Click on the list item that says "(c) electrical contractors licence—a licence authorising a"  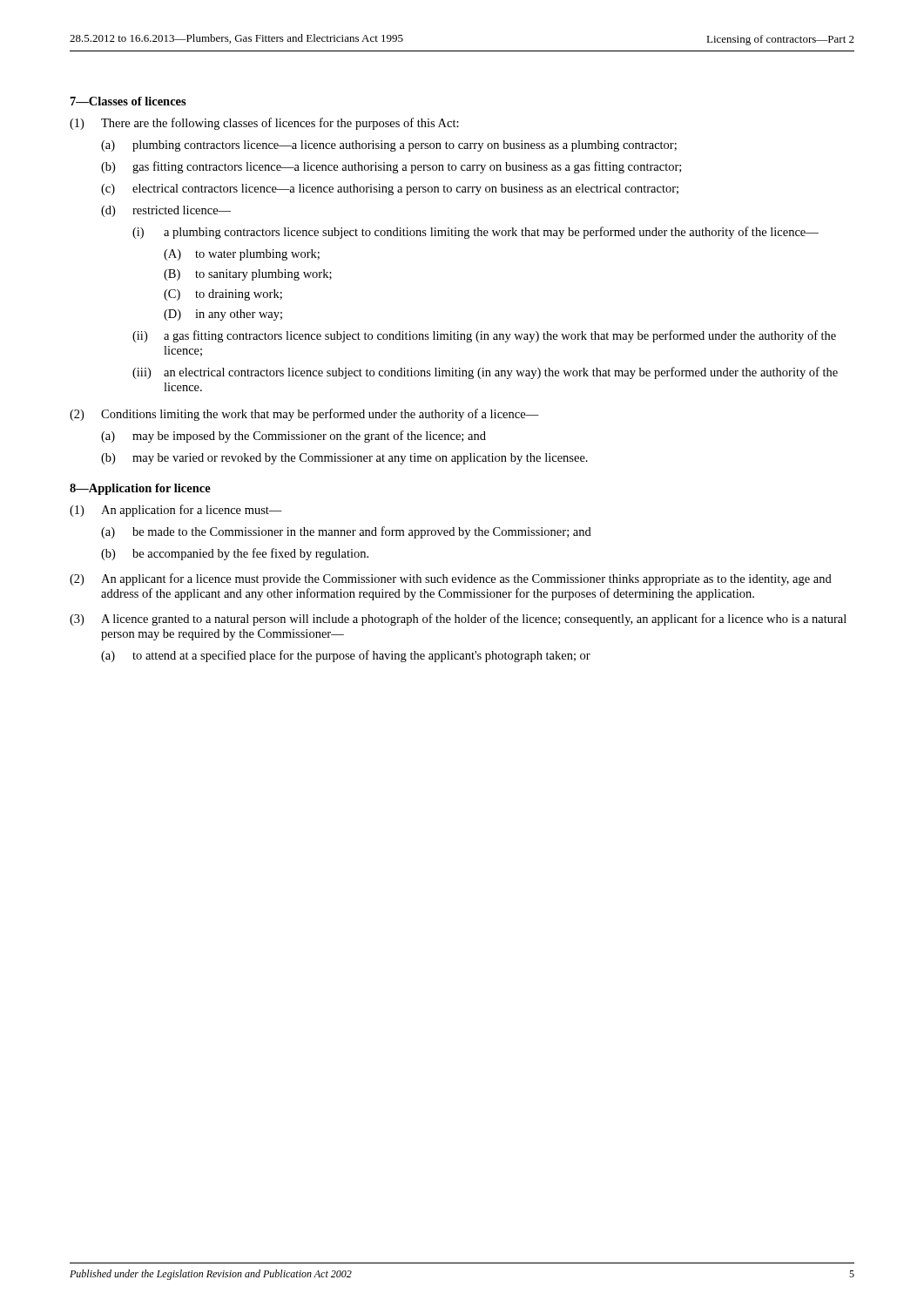click(478, 189)
